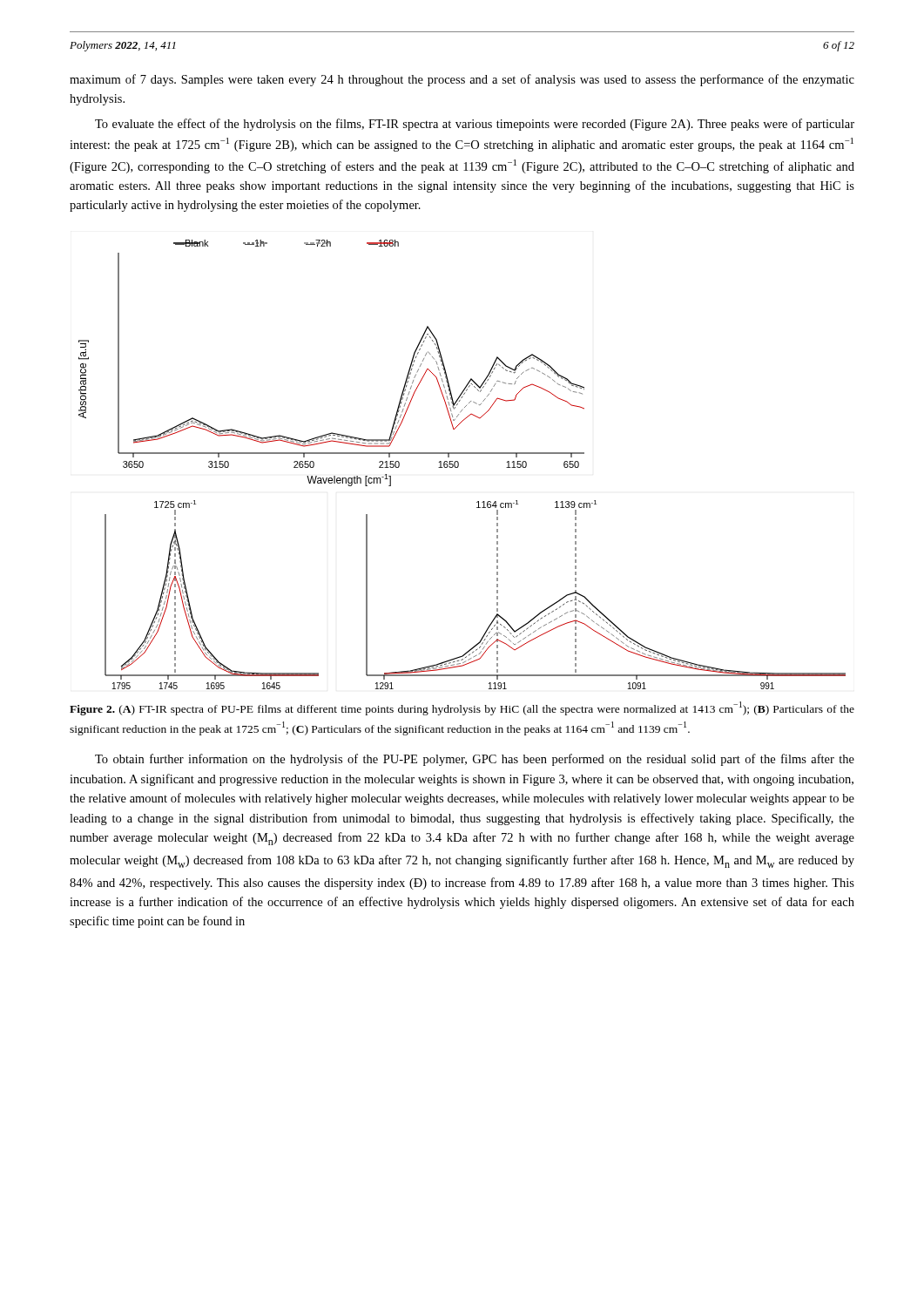This screenshot has width=924, height=1307.
Task: Point to the text starting "To obtain further information on the"
Action: [462, 840]
